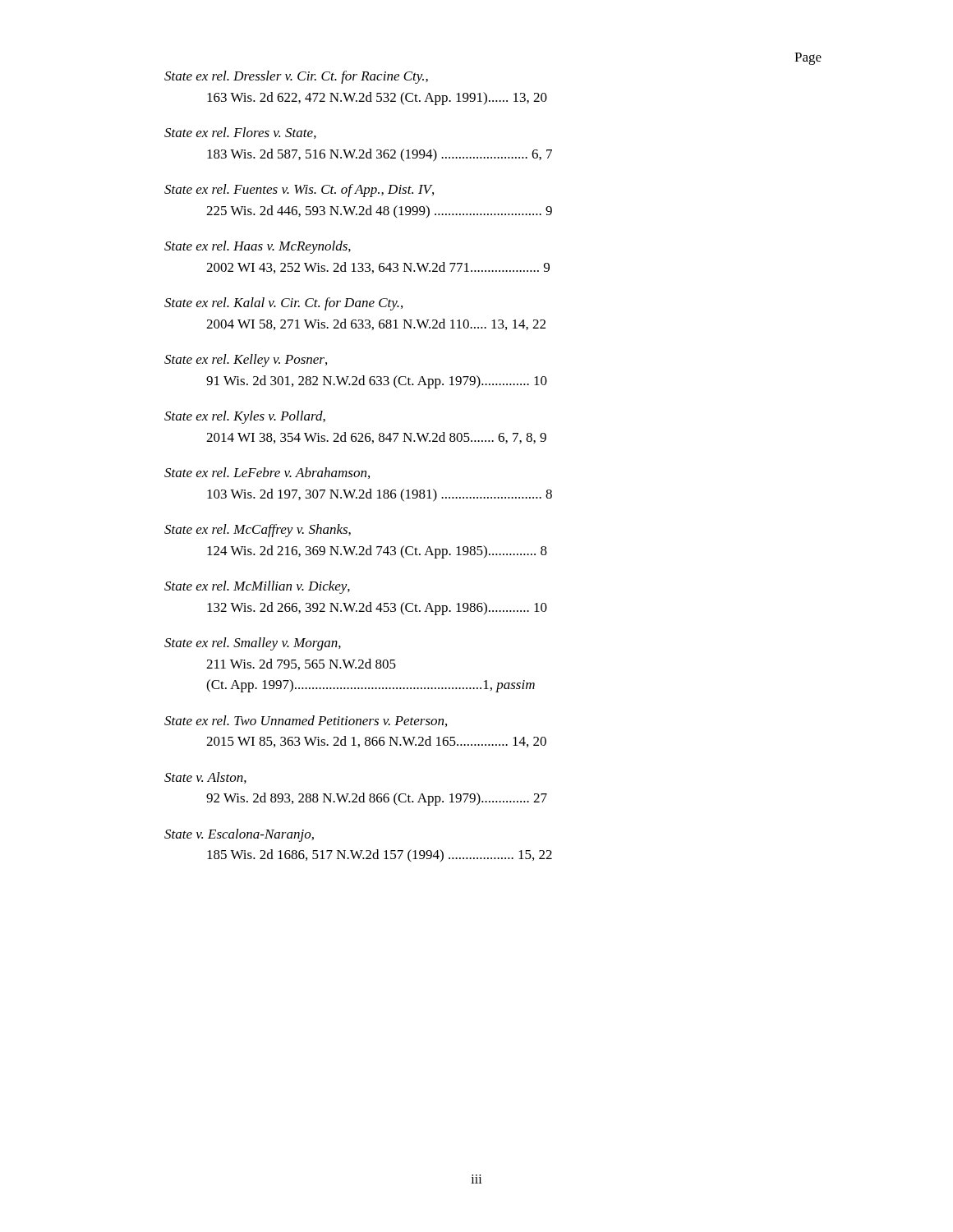
Task: Locate the list item that says "State ex rel. Flores"
Action: pyautogui.click(x=240, y=133)
